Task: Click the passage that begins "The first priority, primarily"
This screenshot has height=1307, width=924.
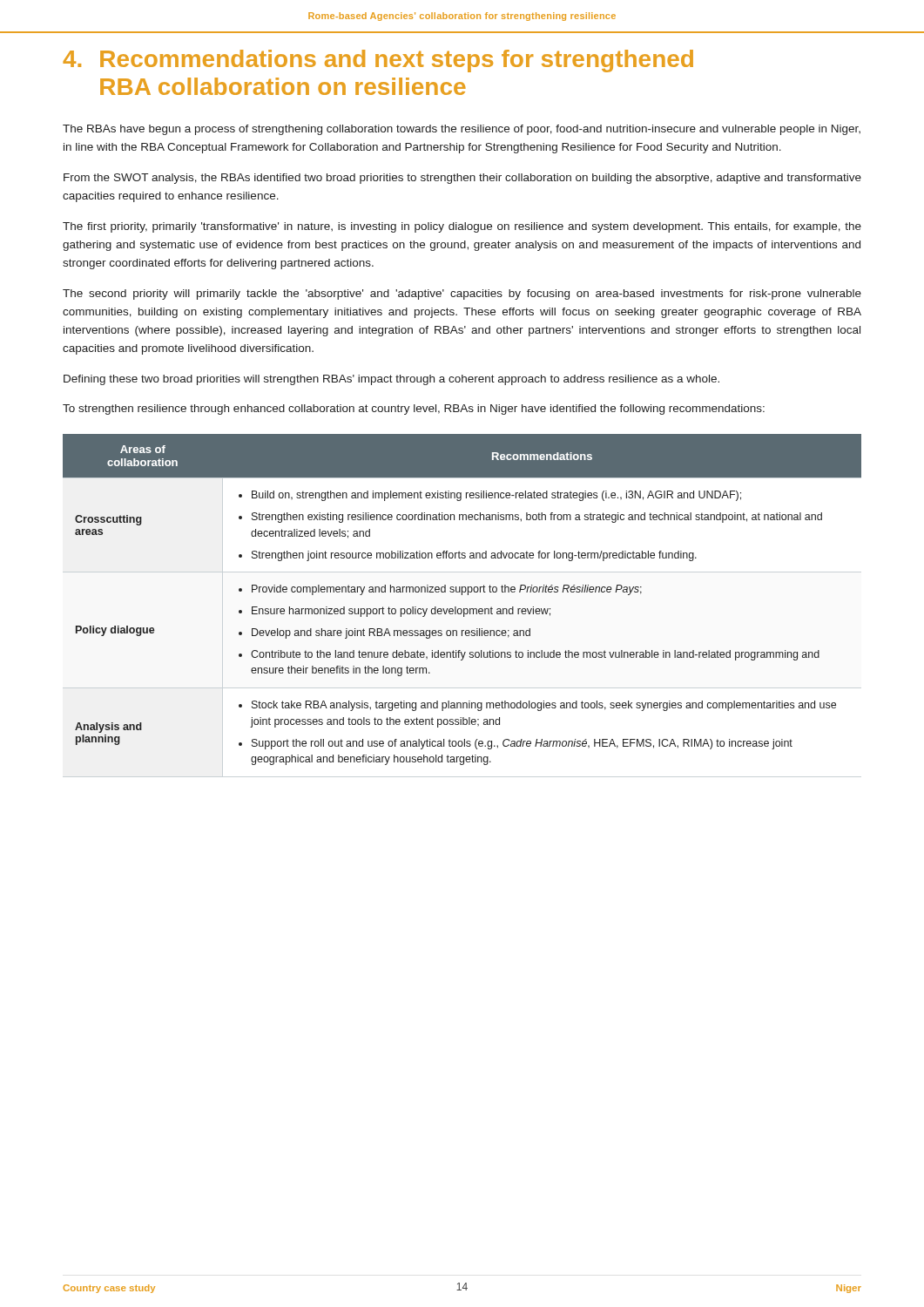Action: pos(462,244)
